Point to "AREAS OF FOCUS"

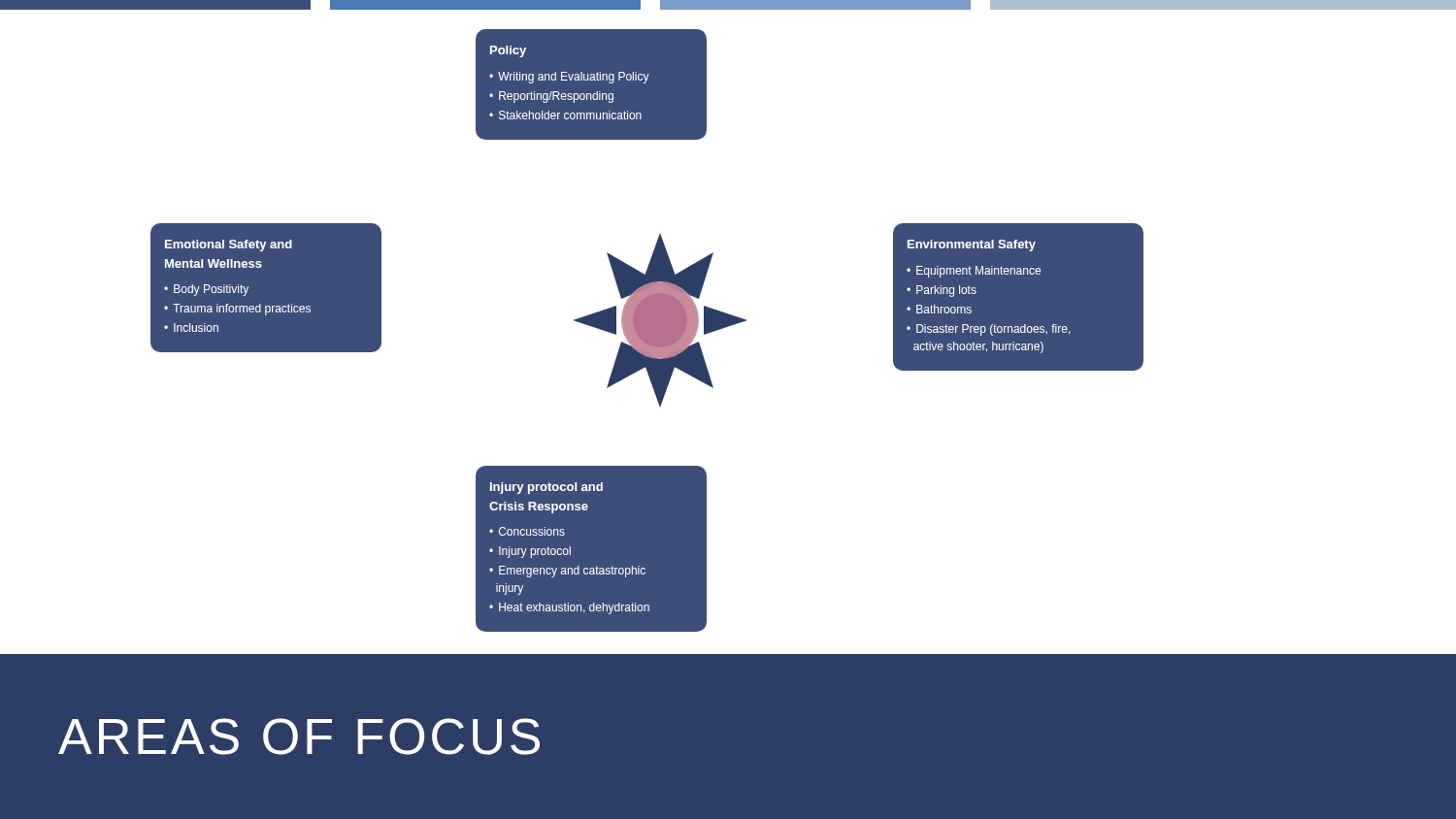pyautogui.click(x=302, y=736)
